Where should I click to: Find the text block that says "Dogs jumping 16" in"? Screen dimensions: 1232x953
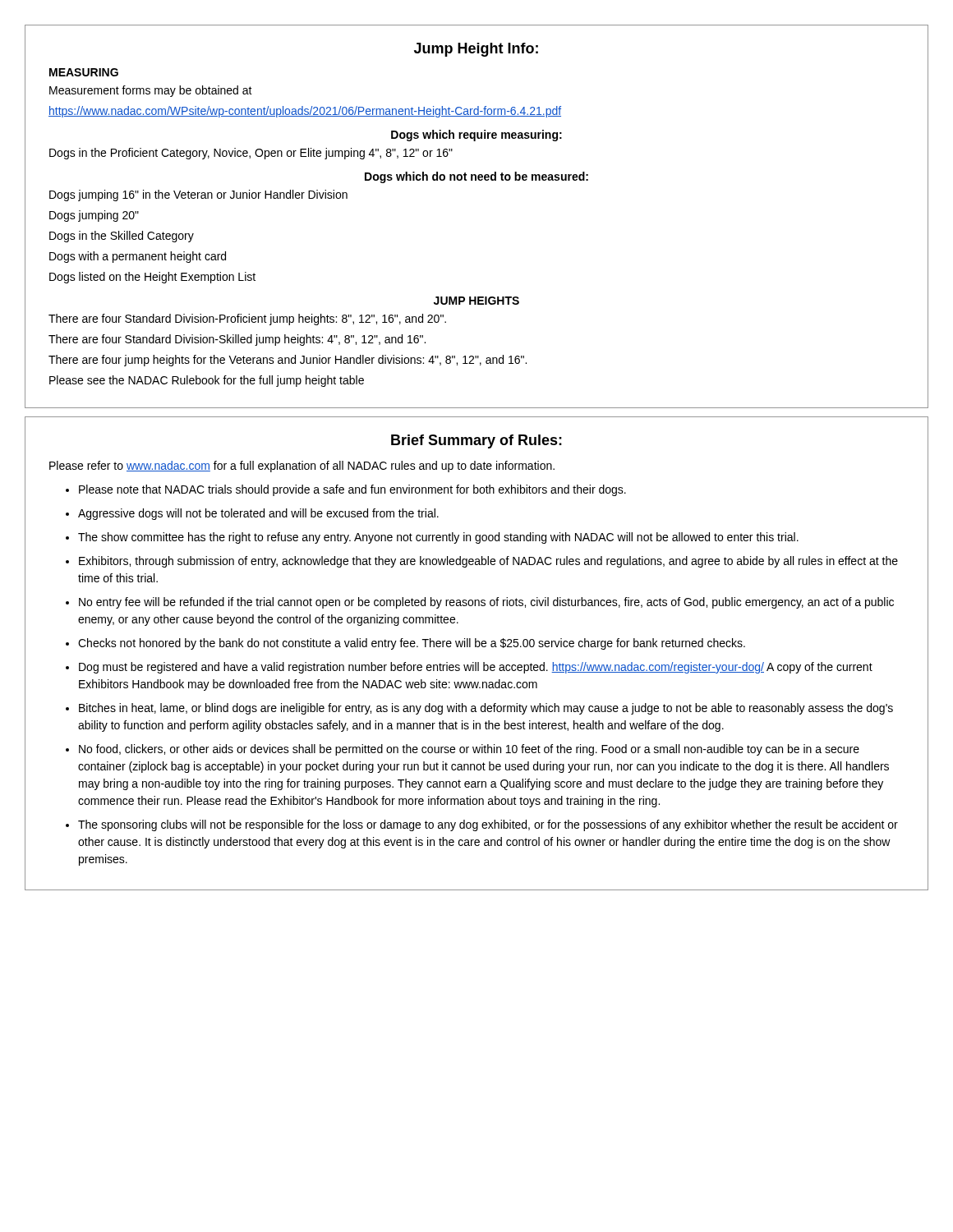pyautogui.click(x=198, y=195)
